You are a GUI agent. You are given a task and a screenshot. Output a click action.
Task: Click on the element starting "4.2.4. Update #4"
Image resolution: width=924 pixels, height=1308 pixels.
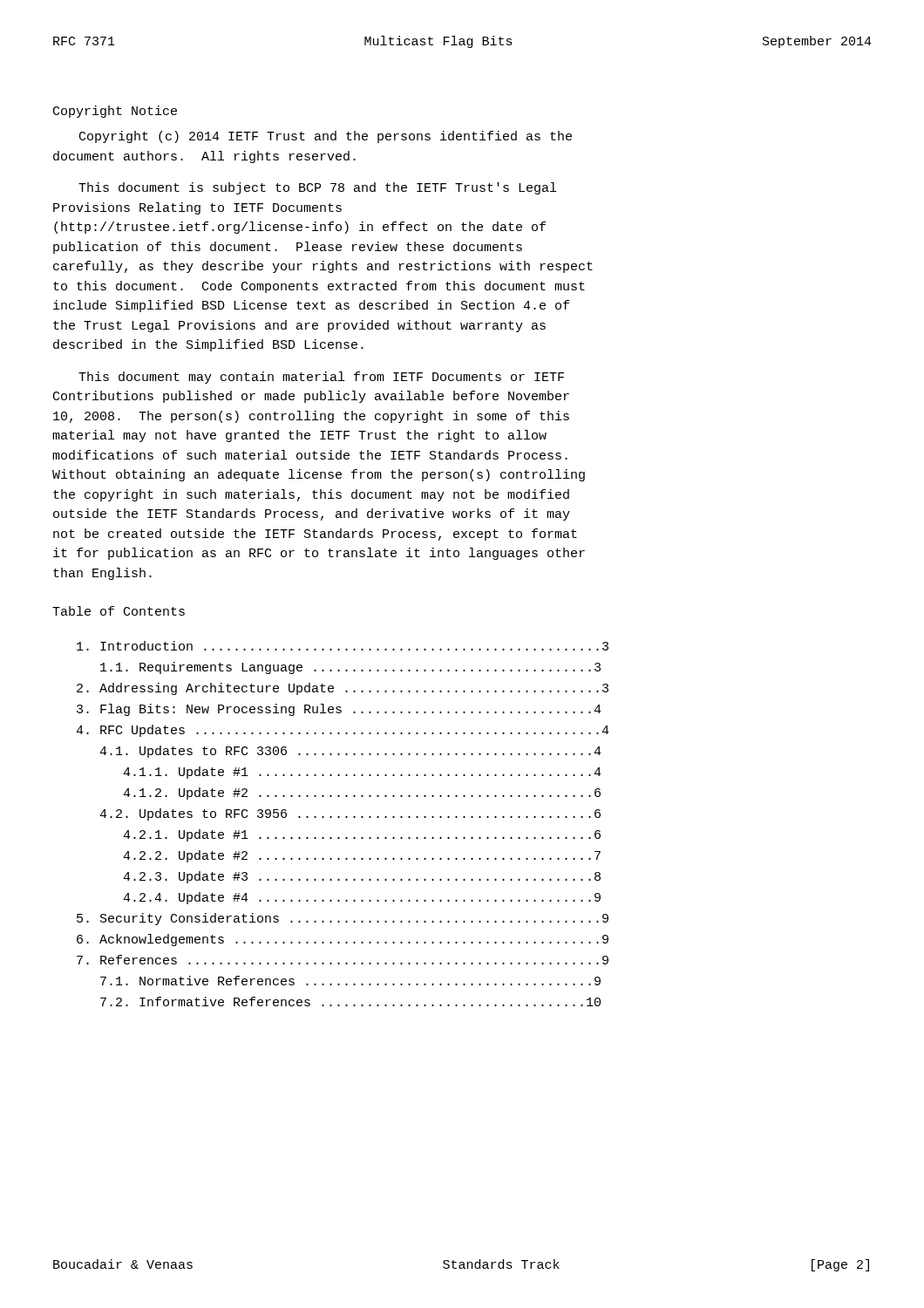(462, 899)
